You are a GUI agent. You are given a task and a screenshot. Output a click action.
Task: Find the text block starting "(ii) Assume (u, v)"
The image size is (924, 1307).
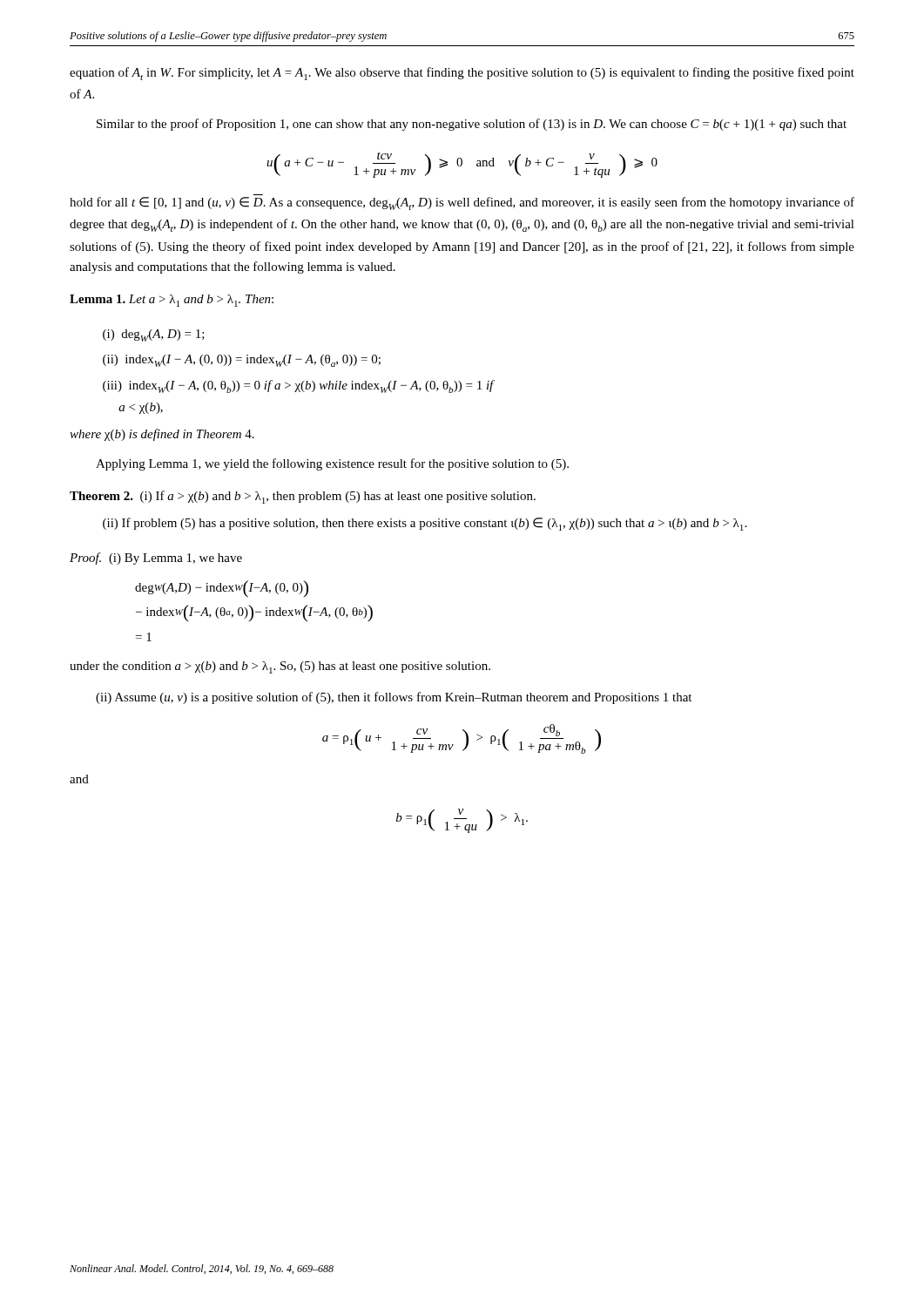click(x=462, y=697)
